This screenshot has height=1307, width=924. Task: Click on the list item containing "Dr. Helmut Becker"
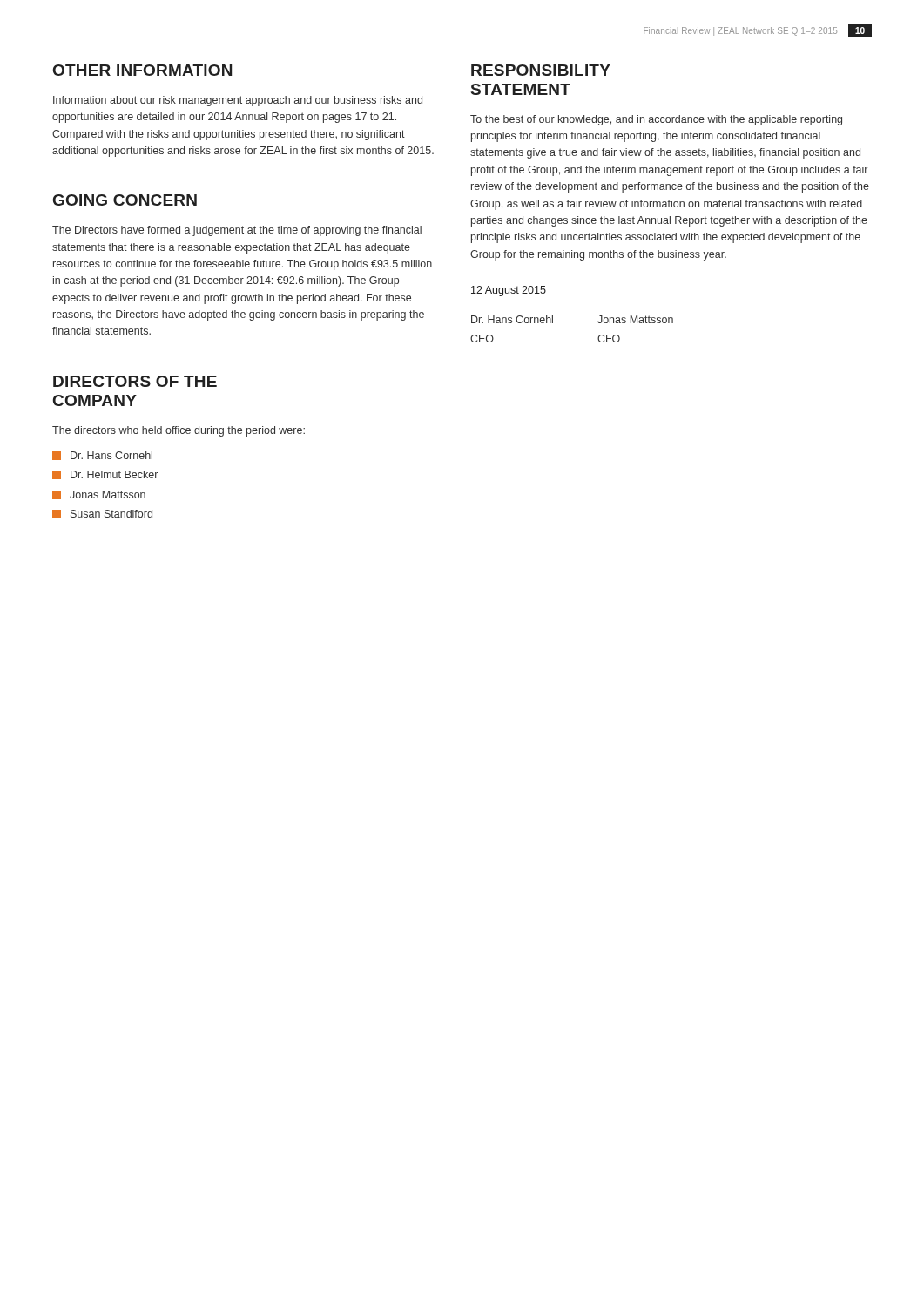[105, 476]
